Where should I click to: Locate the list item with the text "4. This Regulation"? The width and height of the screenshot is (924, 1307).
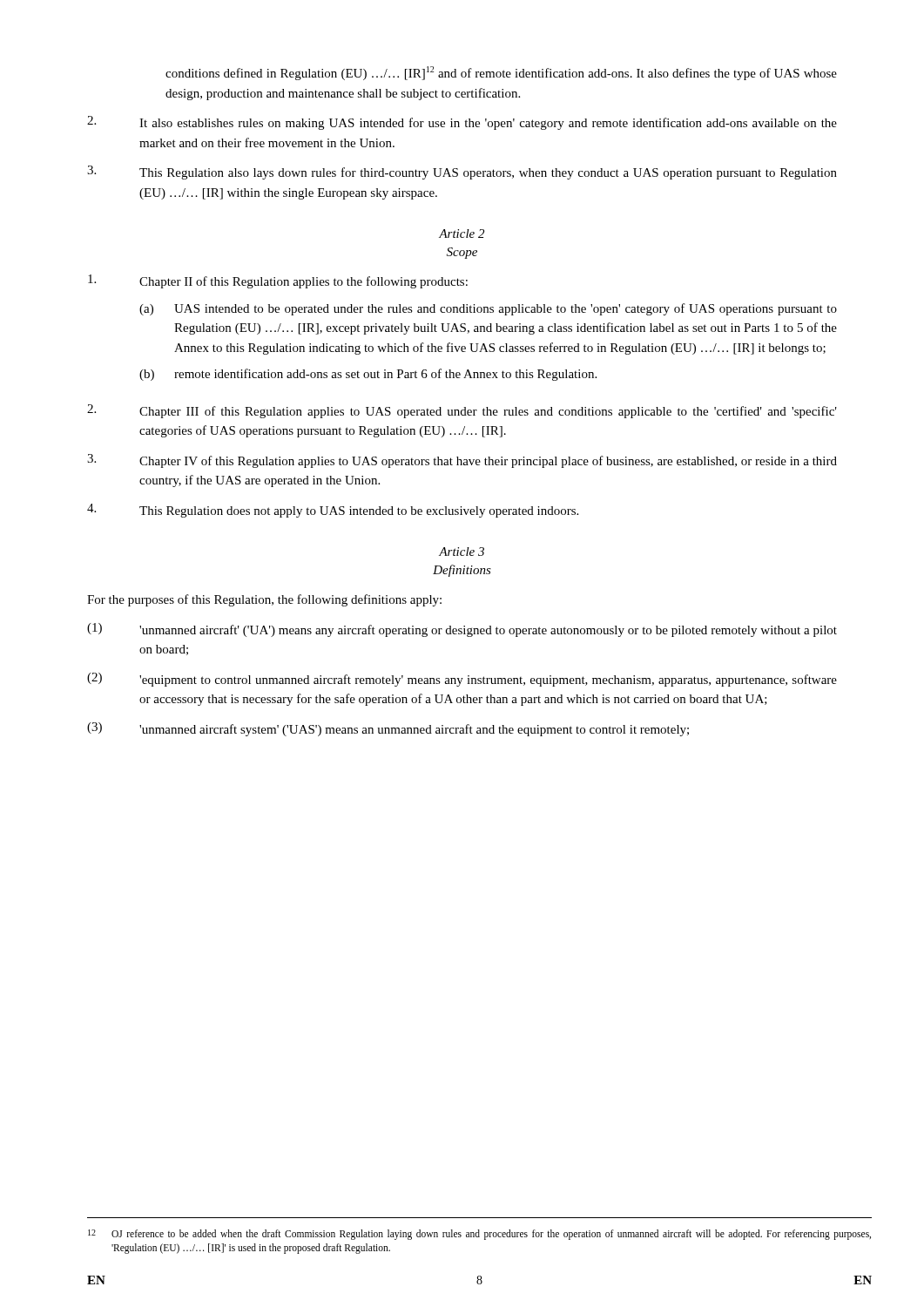click(x=462, y=510)
